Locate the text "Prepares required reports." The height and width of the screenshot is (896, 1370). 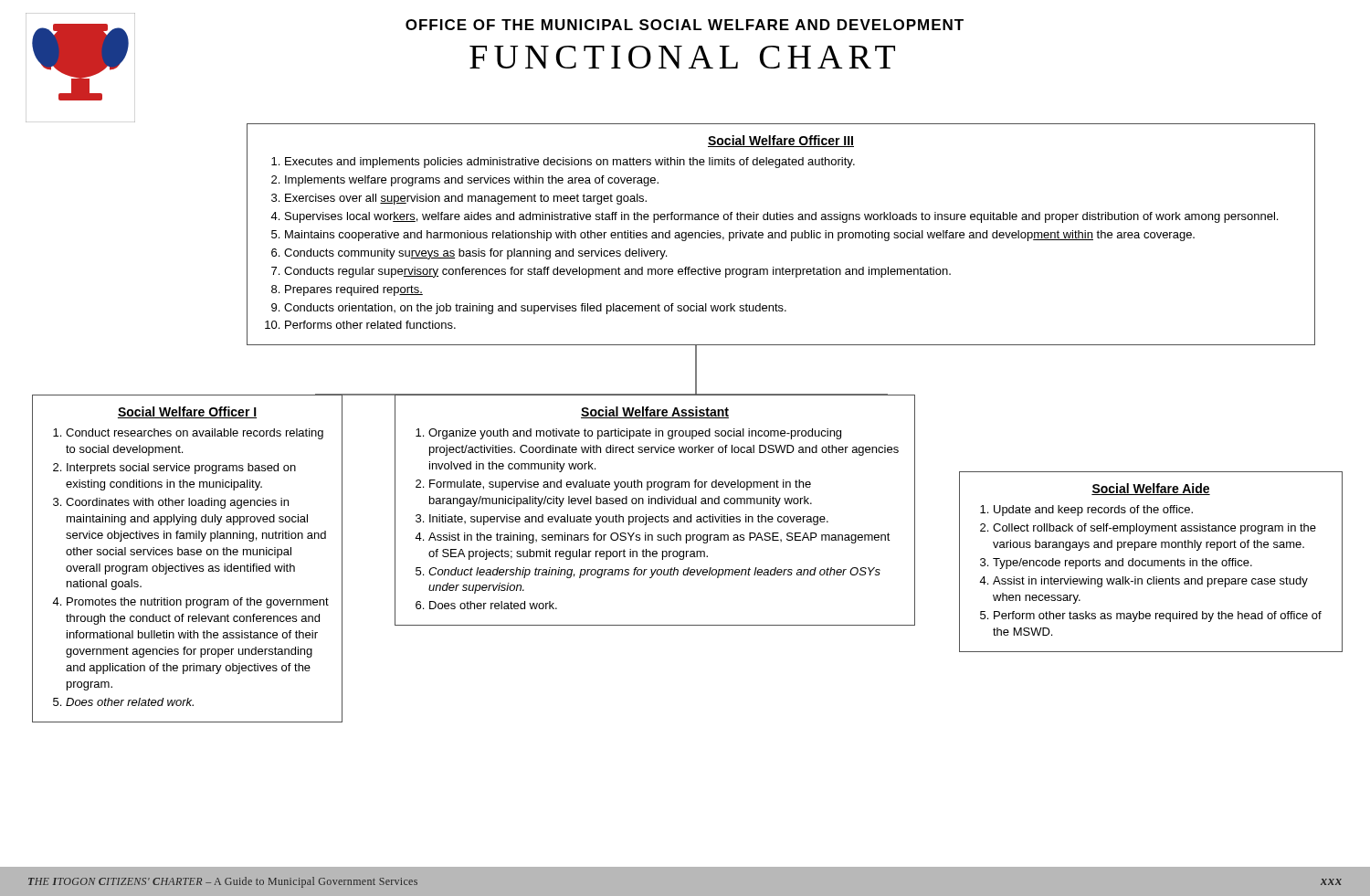pyautogui.click(x=353, y=289)
